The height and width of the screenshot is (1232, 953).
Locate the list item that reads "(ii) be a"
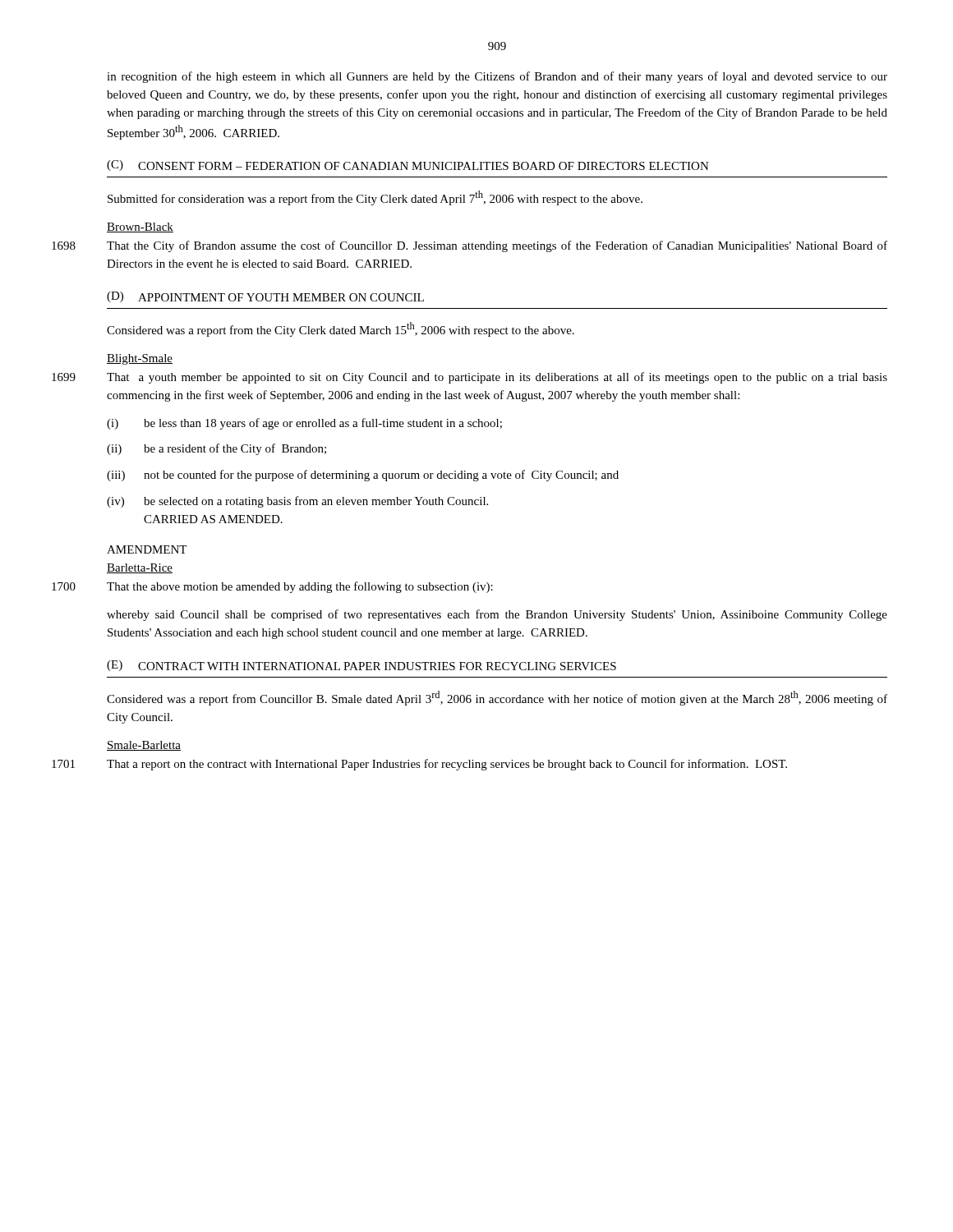(x=216, y=449)
